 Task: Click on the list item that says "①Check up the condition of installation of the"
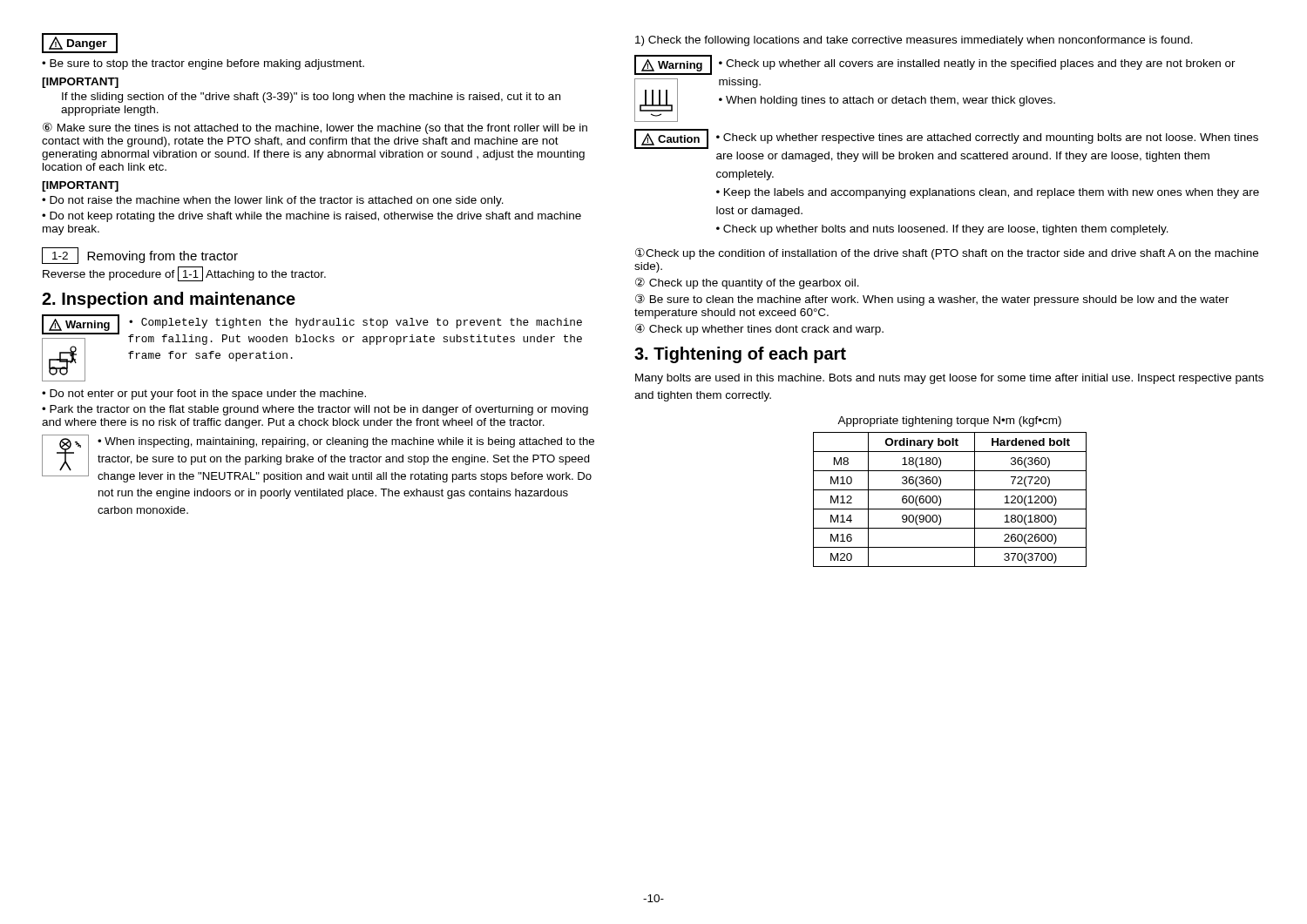click(x=947, y=259)
